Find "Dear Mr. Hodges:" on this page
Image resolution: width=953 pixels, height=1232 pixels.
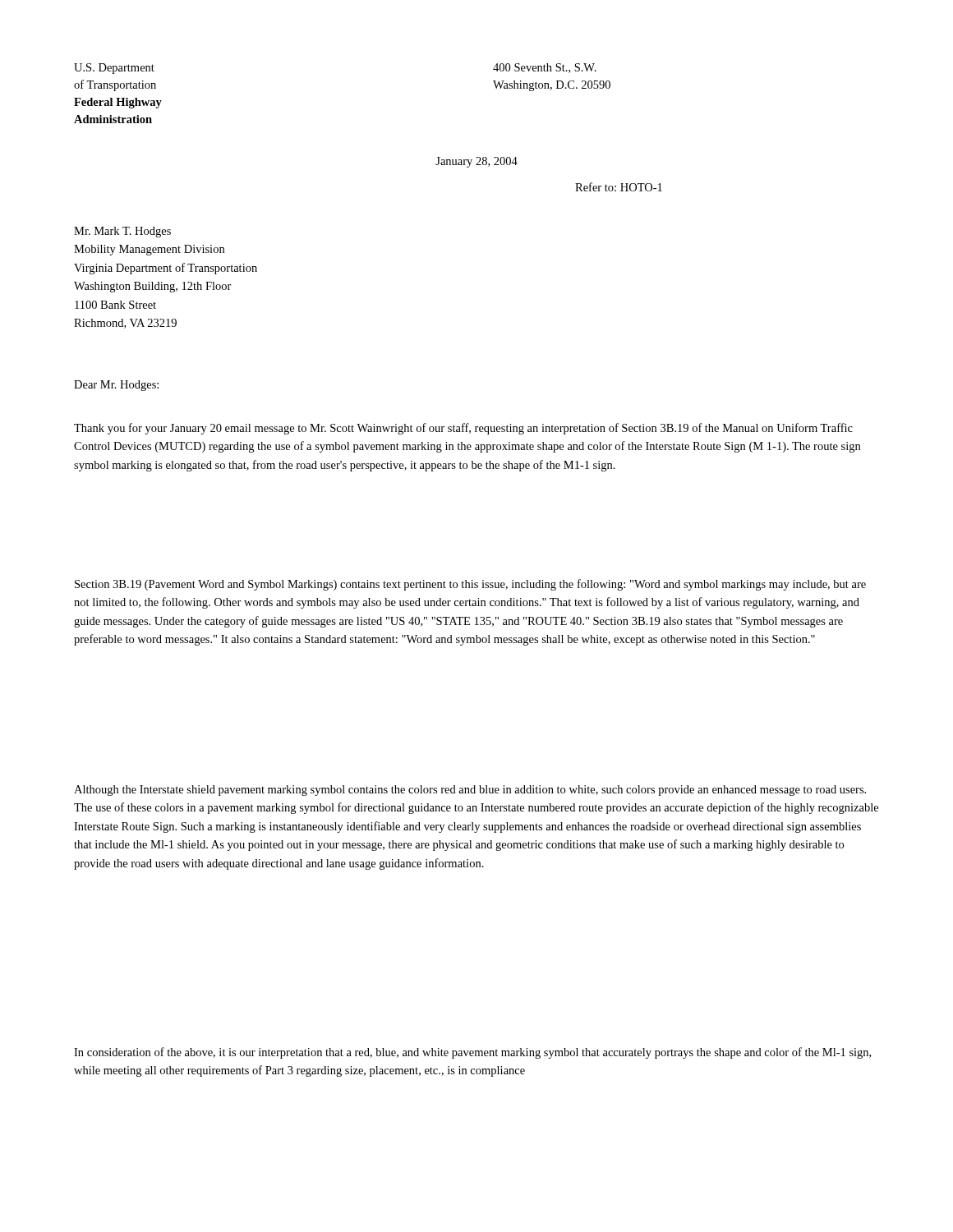pyautogui.click(x=117, y=384)
